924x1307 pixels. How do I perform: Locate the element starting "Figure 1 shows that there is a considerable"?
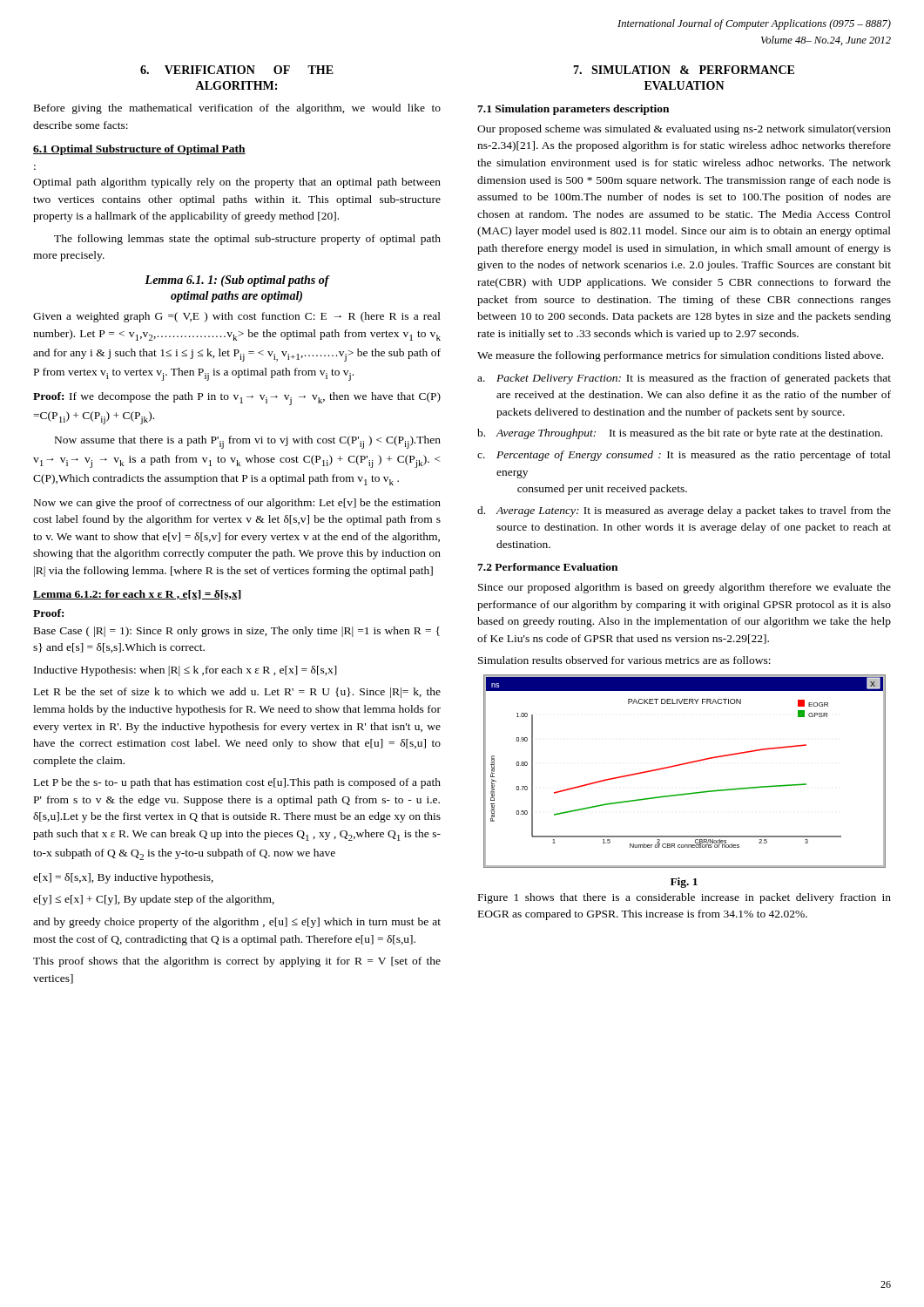(684, 906)
